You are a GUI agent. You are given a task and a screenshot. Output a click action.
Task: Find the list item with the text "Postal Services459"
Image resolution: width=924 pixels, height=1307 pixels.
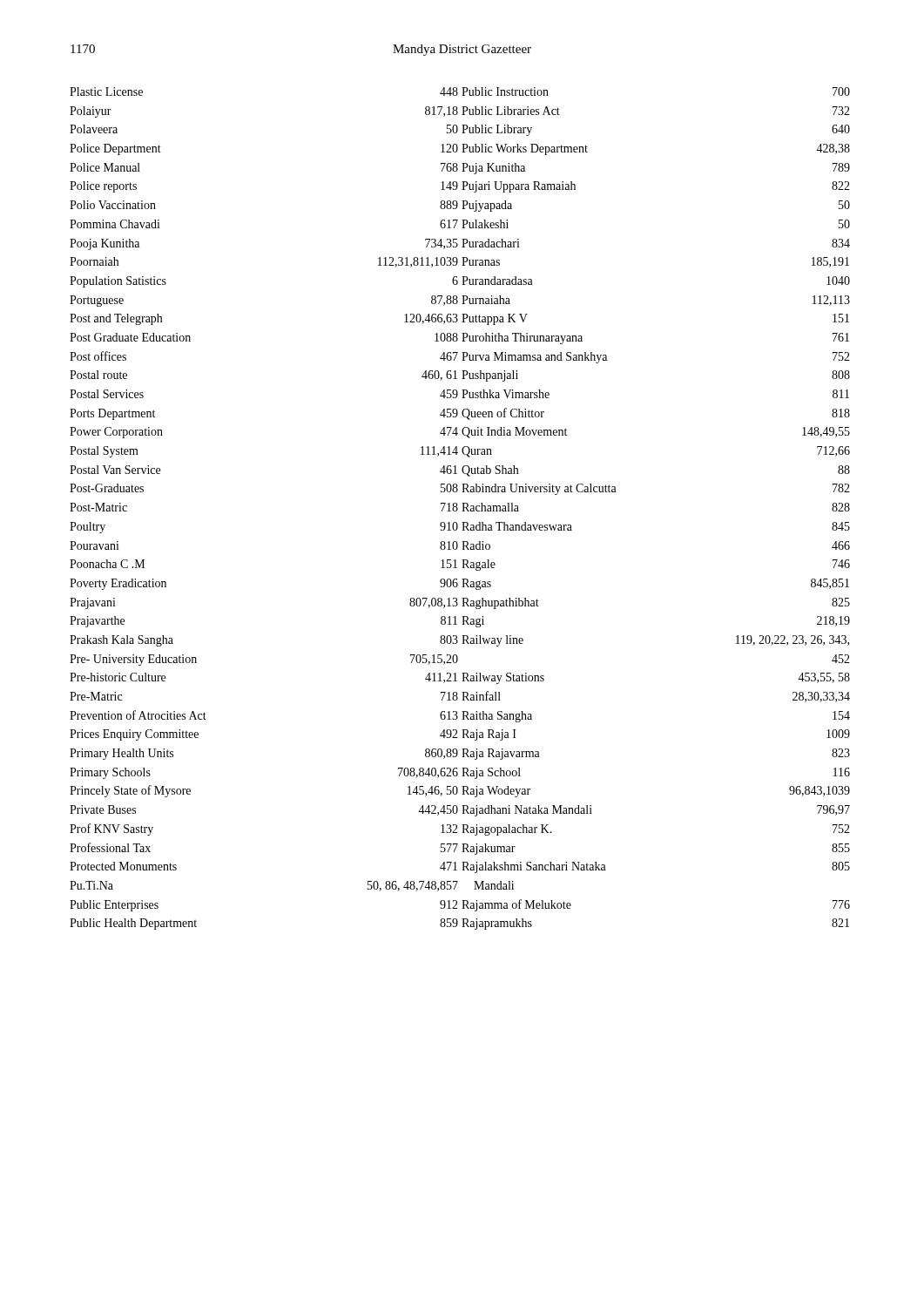click(x=106, y=393)
